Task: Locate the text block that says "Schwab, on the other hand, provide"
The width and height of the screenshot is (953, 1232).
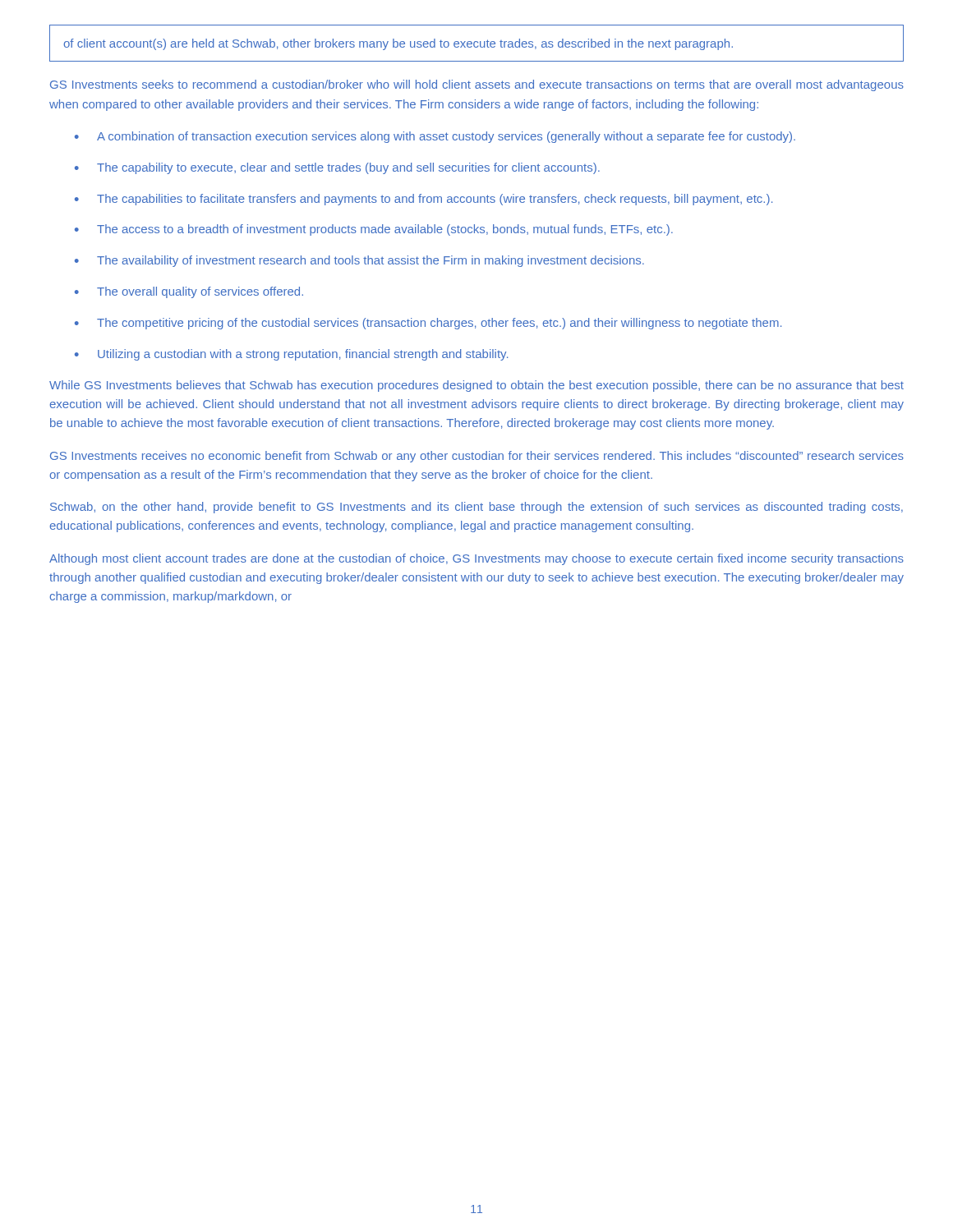Action: [x=476, y=516]
